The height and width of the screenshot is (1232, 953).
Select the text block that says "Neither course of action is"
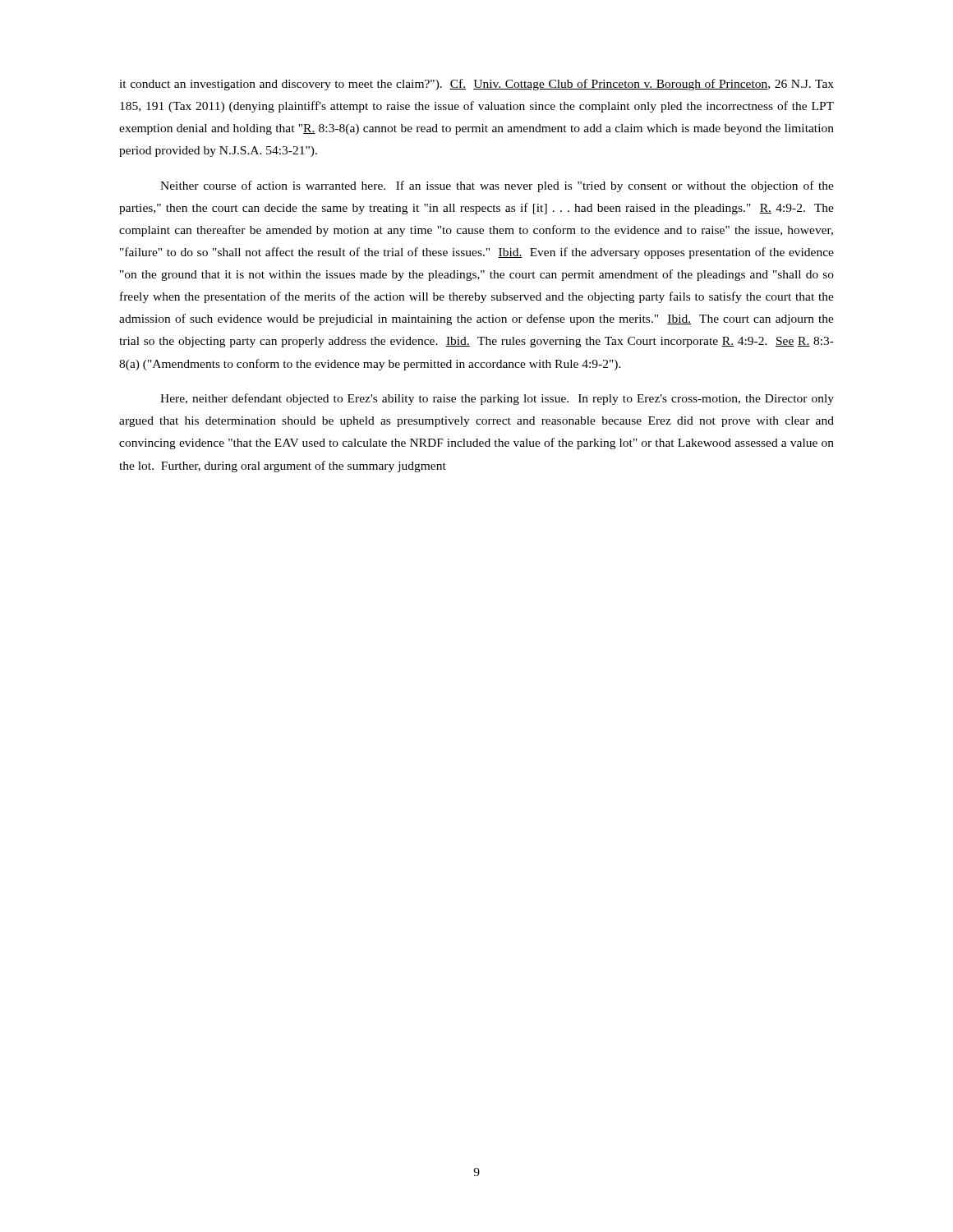476,274
